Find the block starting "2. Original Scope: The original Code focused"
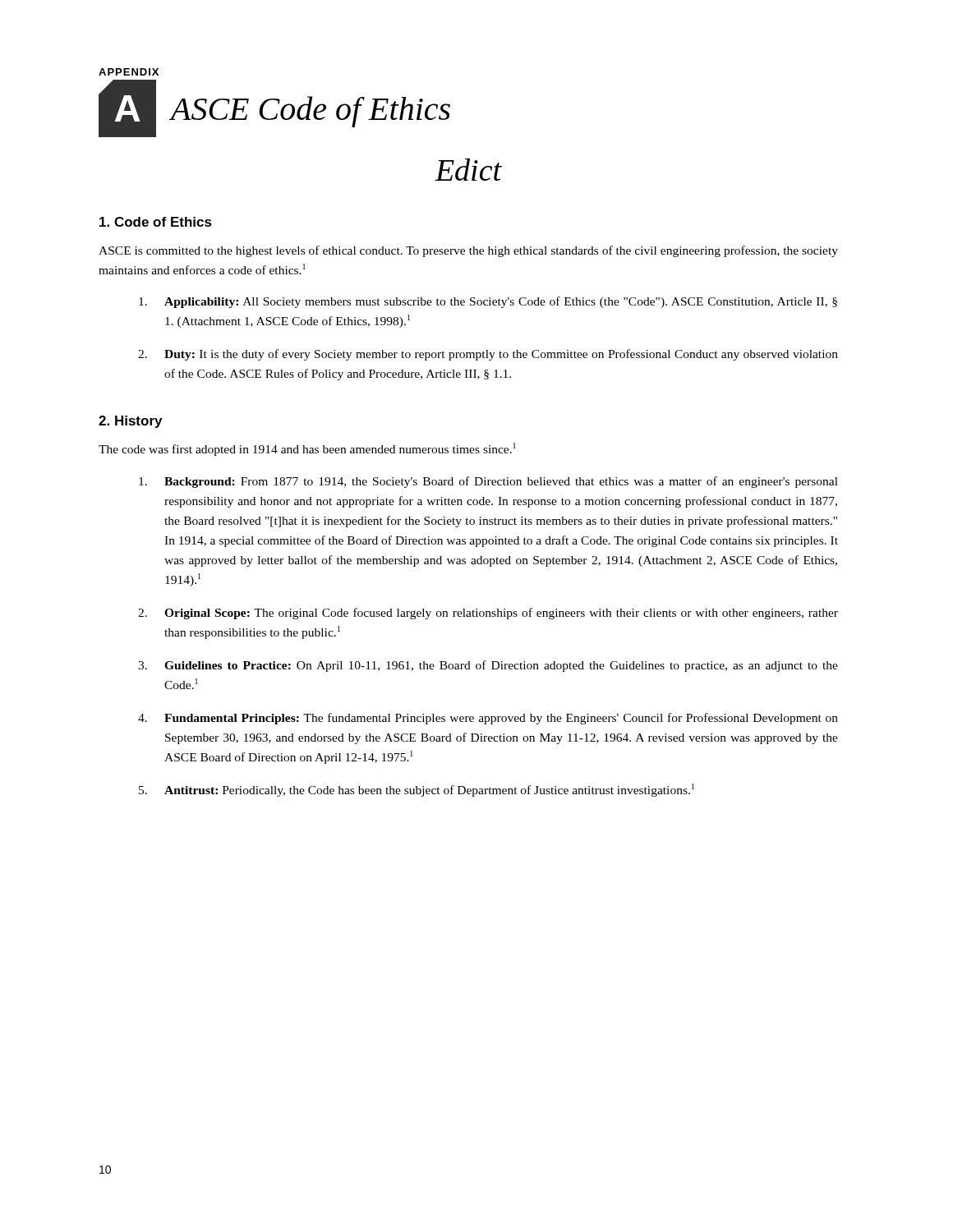The image size is (953, 1232). tap(488, 622)
